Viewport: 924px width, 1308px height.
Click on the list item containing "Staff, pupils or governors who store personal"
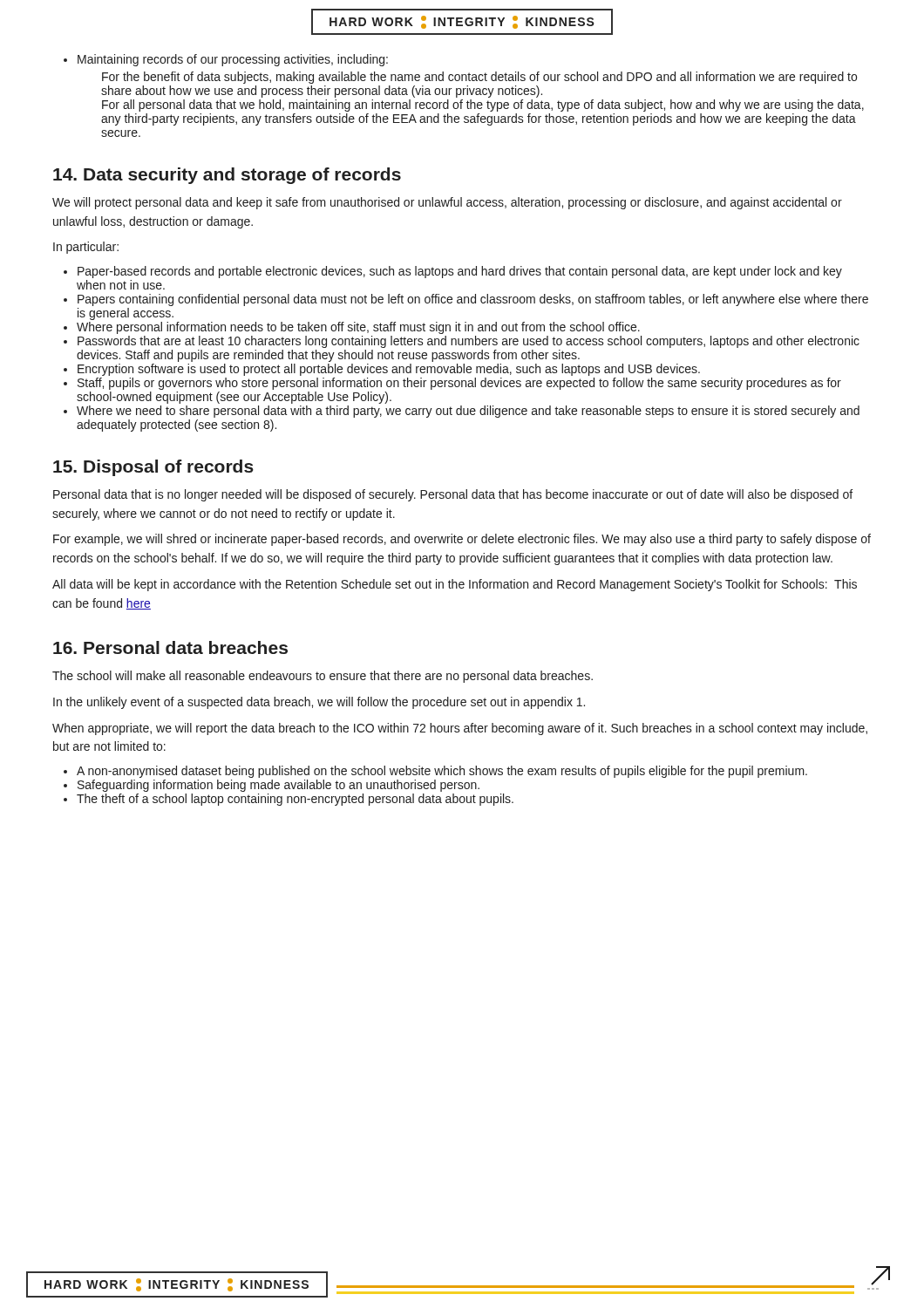[x=474, y=390]
